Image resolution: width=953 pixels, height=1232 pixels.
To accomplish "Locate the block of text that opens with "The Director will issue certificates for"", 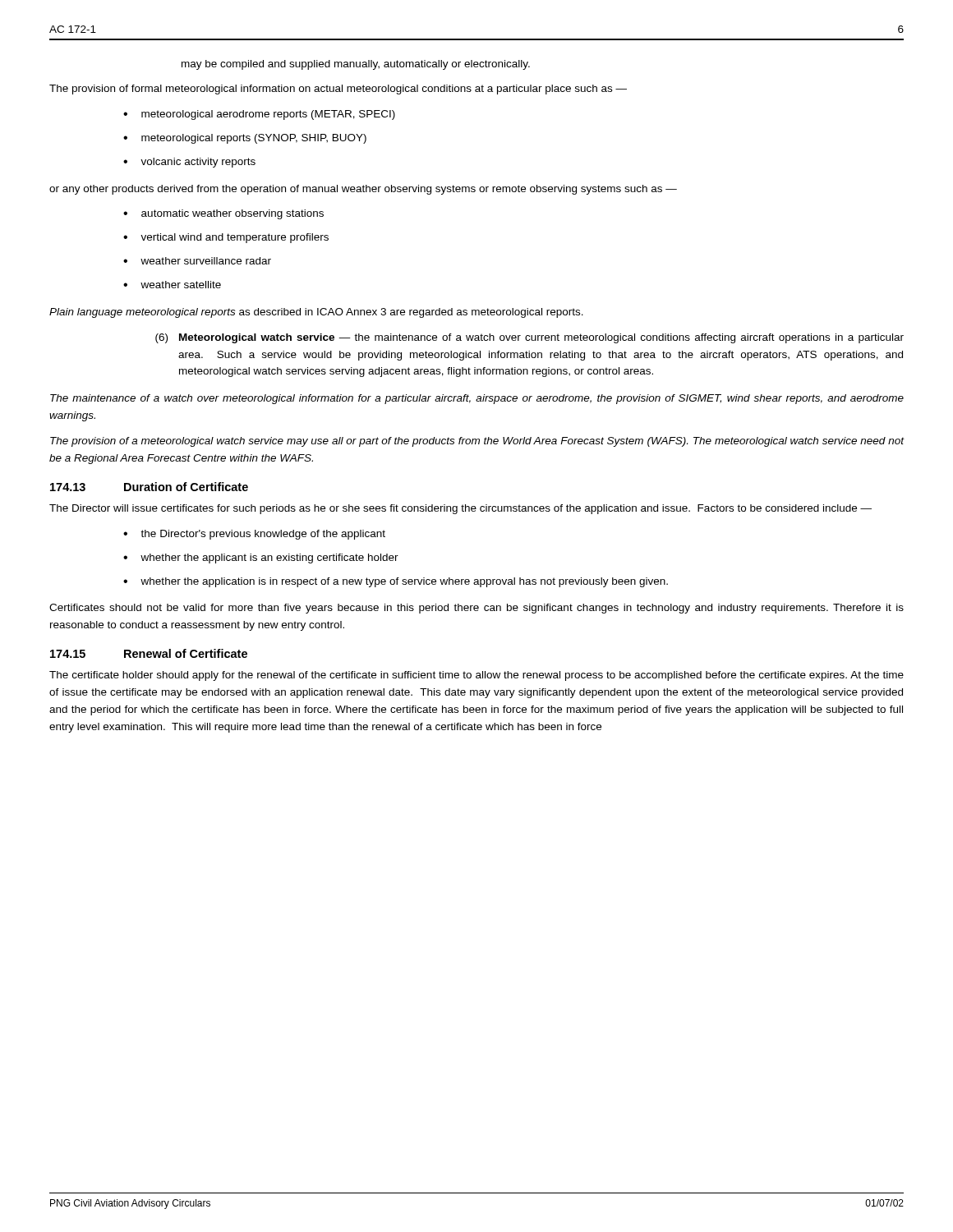I will (x=460, y=508).
